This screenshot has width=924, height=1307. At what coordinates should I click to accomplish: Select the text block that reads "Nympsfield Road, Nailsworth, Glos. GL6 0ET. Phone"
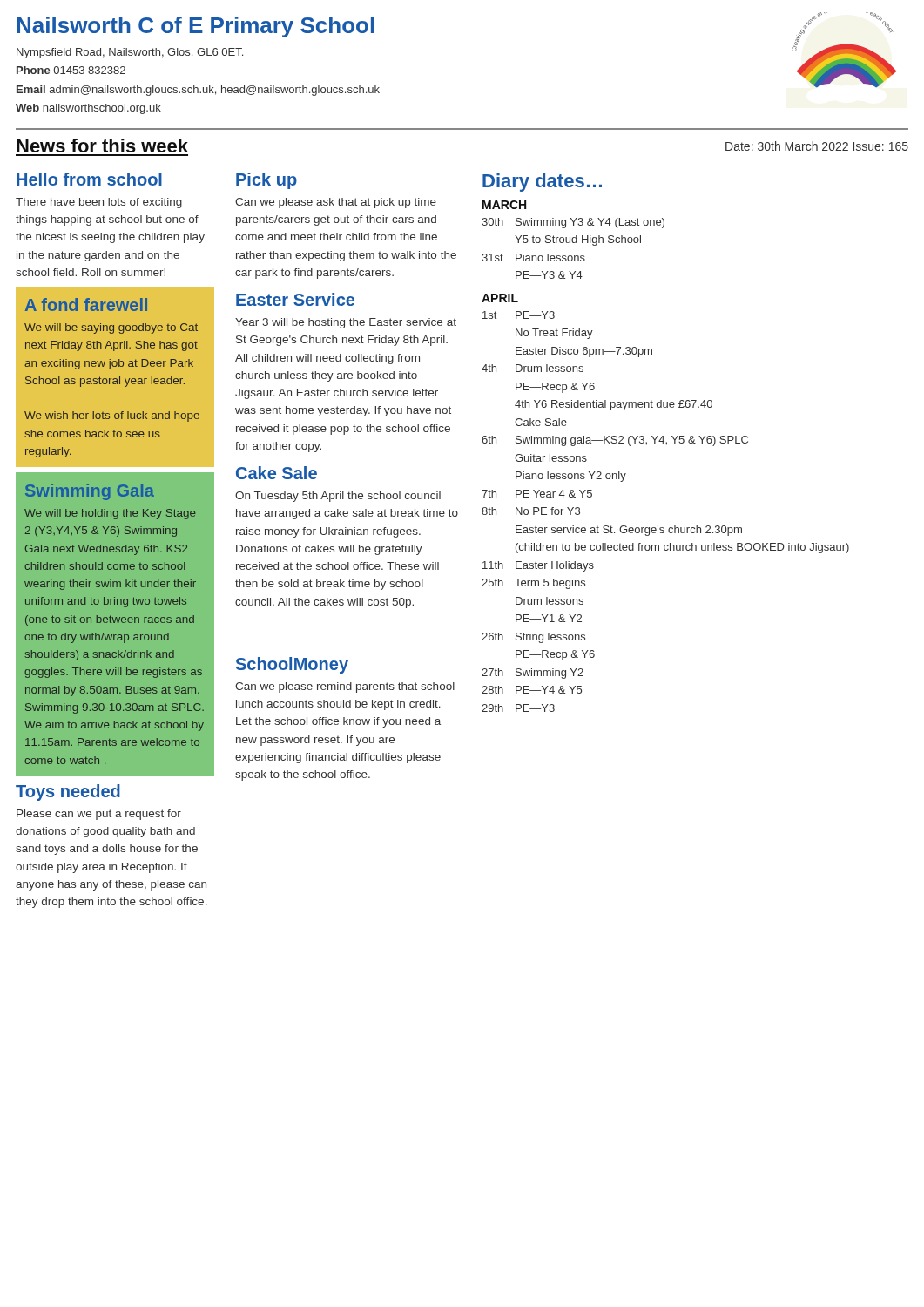click(198, 80)
